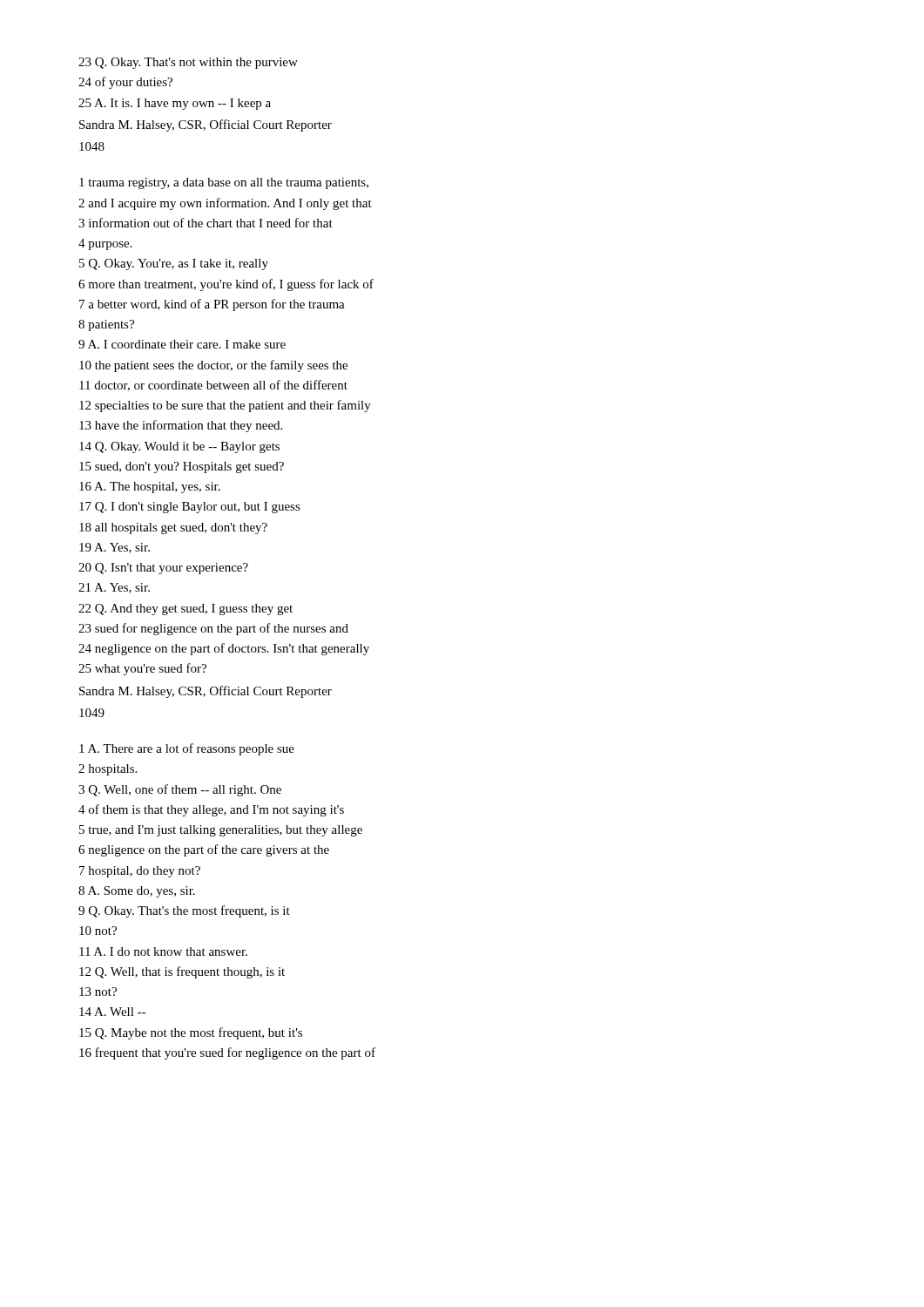Click the passage that begins "23 Q. Okay."

click(188, 63)
